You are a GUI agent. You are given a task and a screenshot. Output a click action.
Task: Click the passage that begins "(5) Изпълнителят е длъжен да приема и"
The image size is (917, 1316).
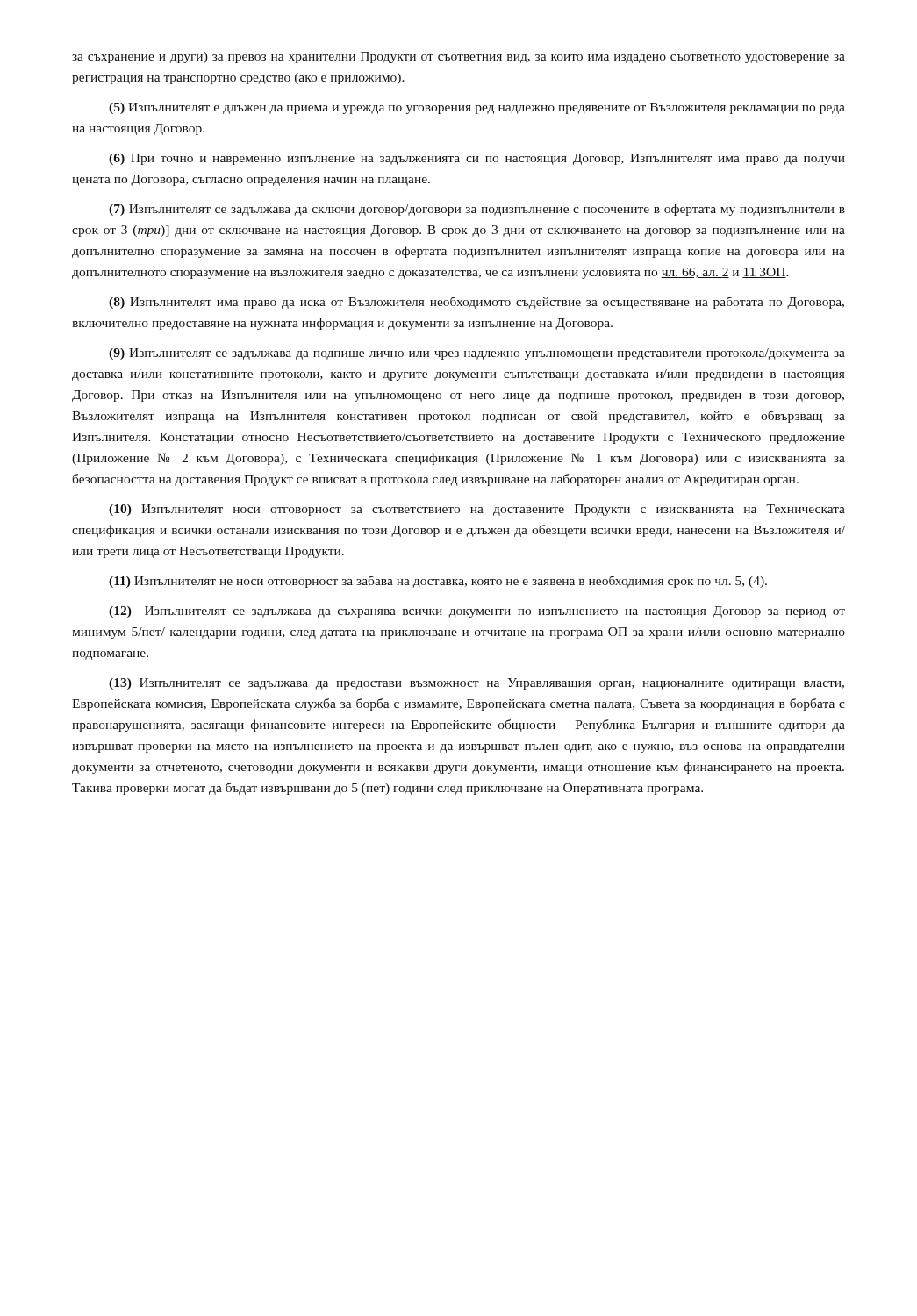point(458,118)
